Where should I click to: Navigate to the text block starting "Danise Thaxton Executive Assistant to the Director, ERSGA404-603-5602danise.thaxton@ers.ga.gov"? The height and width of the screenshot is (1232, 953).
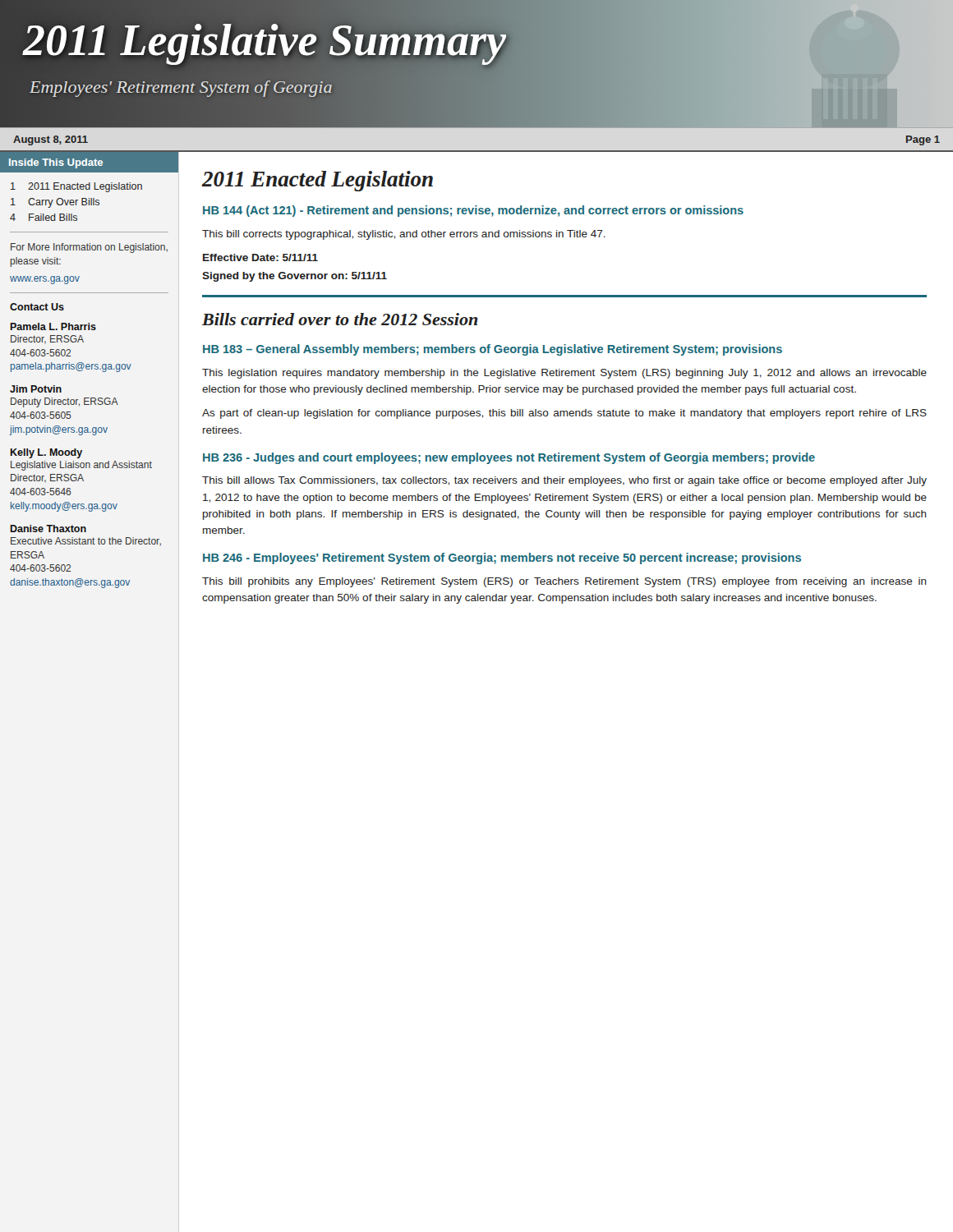coord(48,529)
